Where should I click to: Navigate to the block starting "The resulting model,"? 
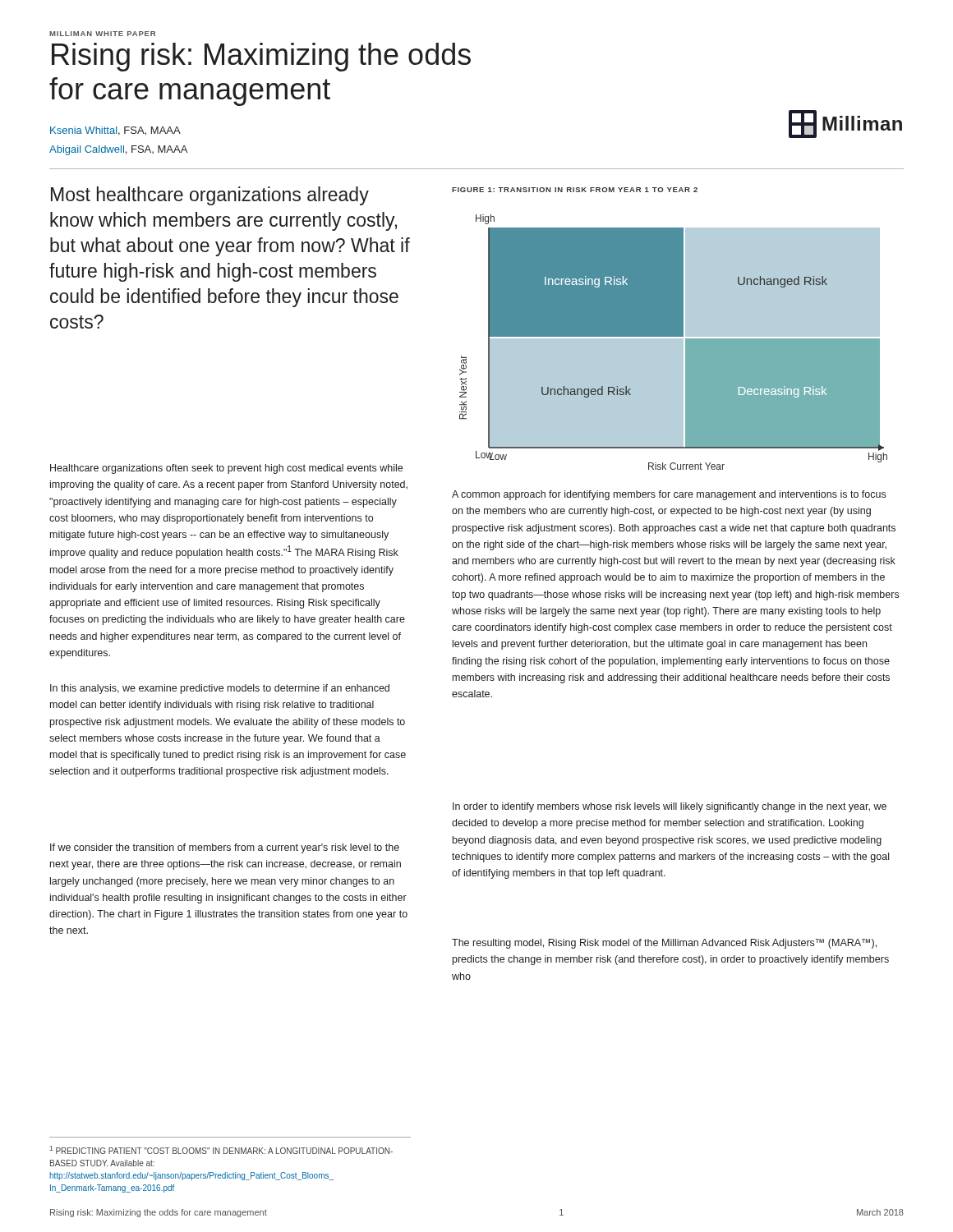[x=676, y=960]
